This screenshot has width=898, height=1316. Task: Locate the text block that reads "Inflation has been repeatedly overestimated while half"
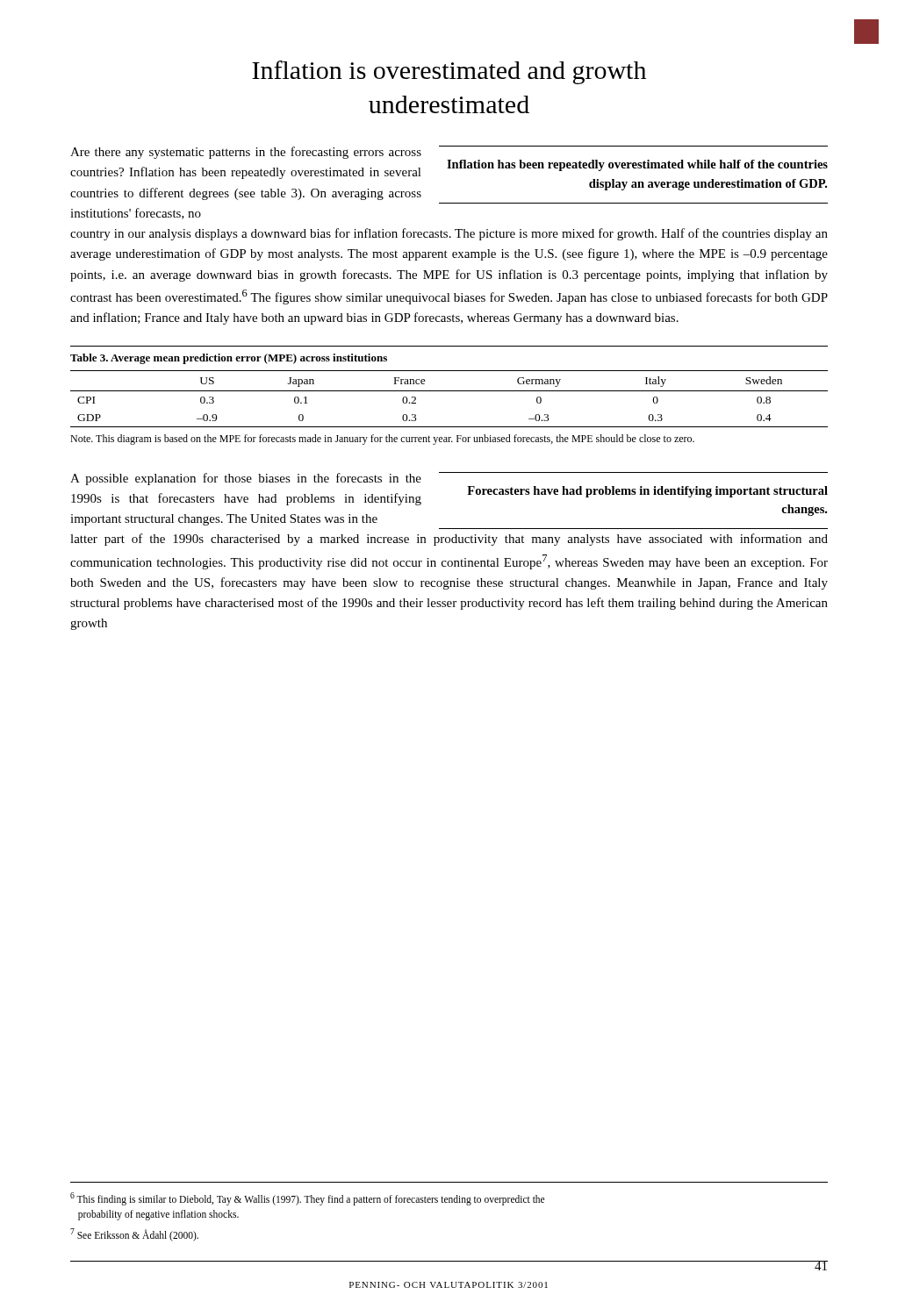pyautogui.click(x=637, y=174)
